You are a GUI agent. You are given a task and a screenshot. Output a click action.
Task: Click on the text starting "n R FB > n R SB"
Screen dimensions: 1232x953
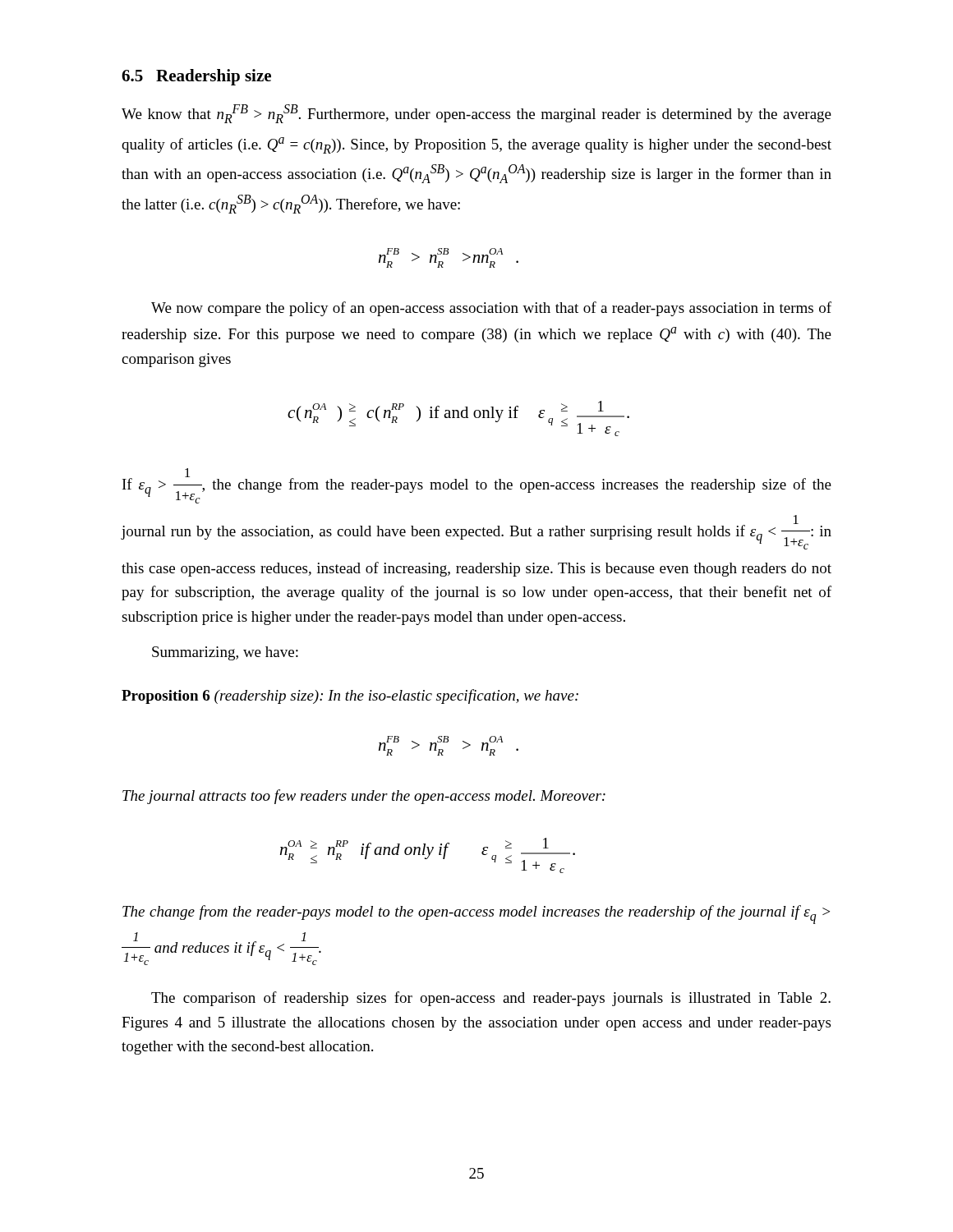pos(476,743)
